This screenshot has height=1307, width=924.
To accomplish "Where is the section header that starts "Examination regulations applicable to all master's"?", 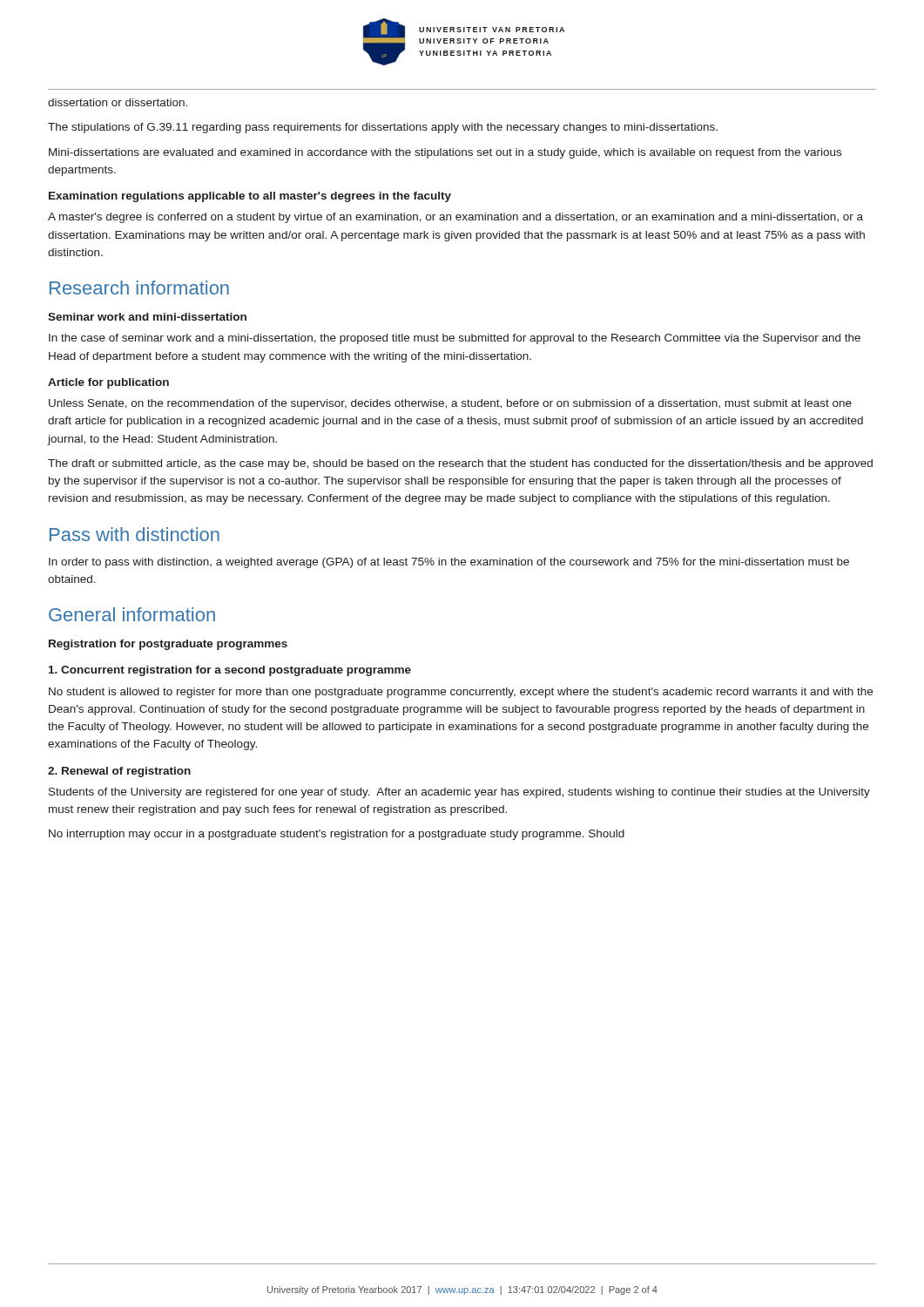I will click(x=462, y=196).
